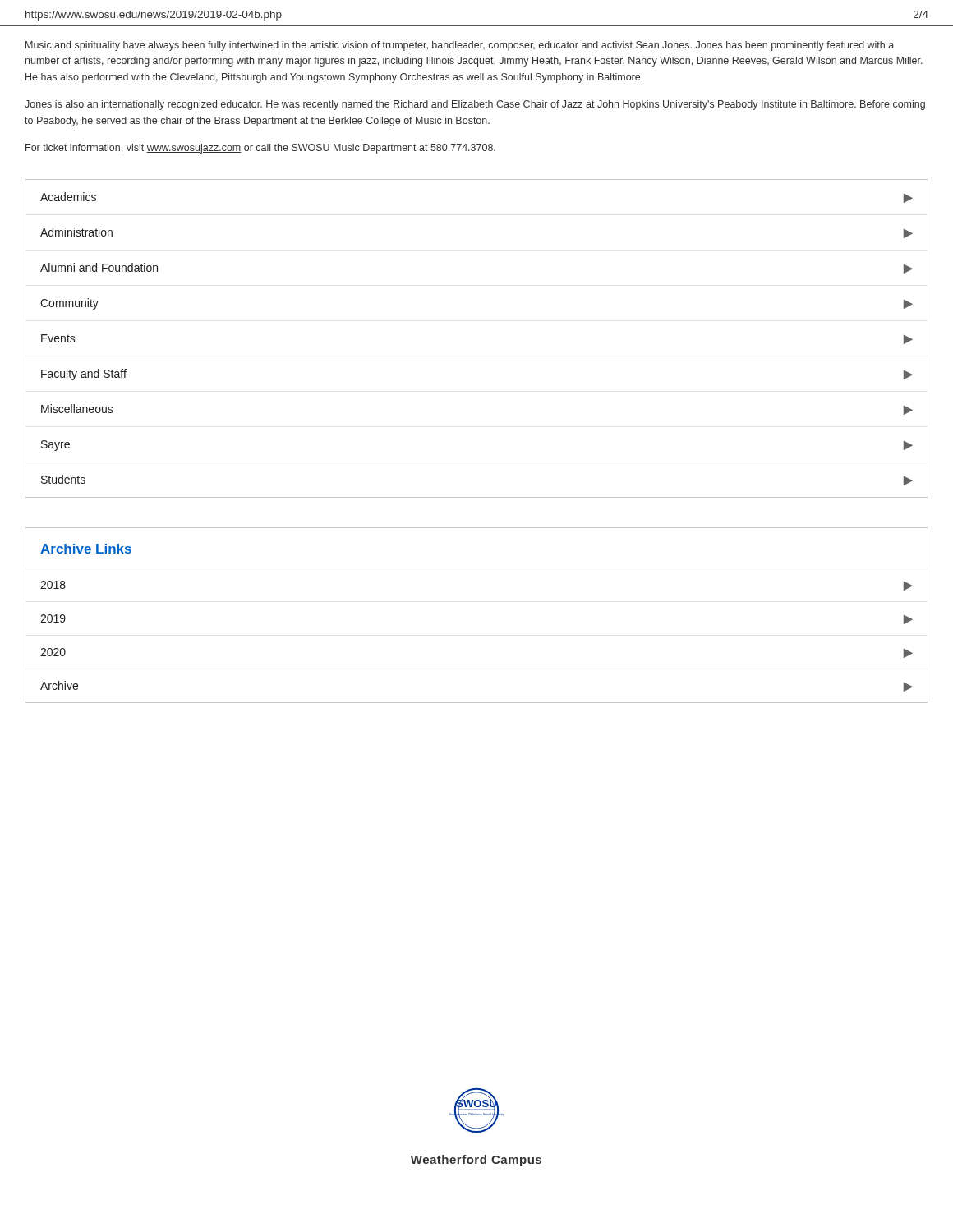This screenshot has width=953, height=1232.
Task: Click on the text block starting "For ticket information,"
Action: [260, 148]
